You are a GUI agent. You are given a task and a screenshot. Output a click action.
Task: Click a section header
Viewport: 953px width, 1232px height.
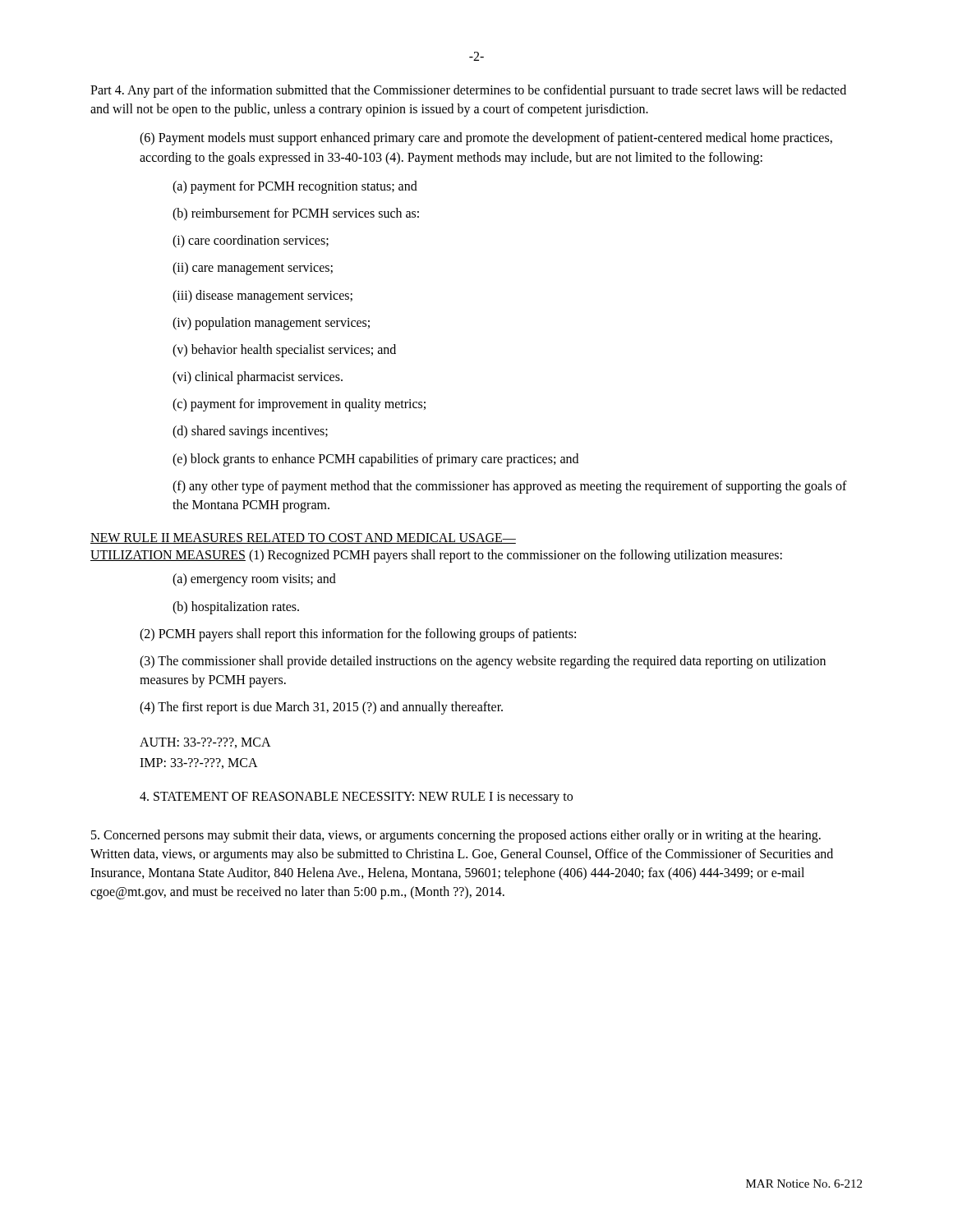click(303, 546)
